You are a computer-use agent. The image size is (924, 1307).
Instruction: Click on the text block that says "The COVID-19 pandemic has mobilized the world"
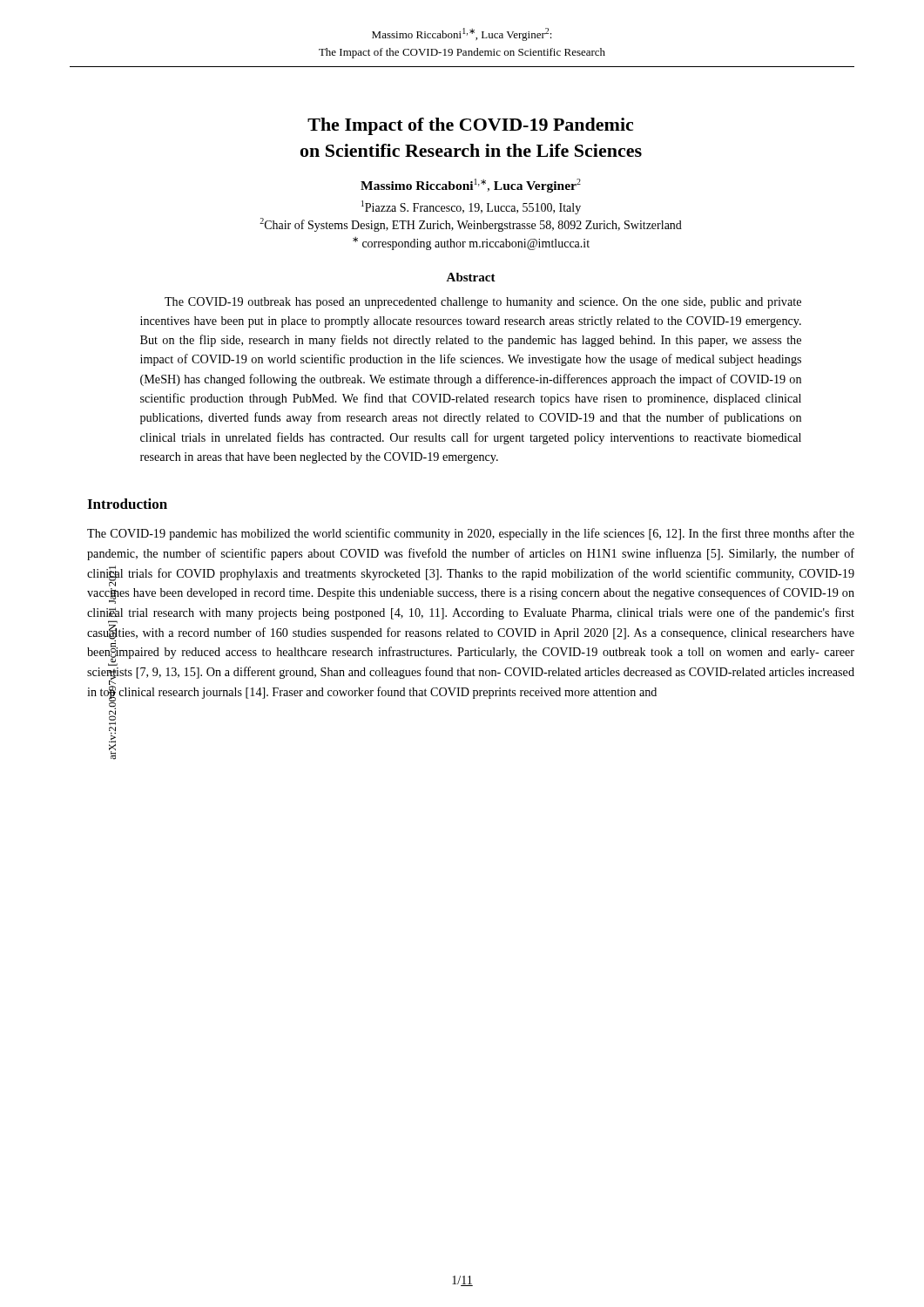coord(471,613)
